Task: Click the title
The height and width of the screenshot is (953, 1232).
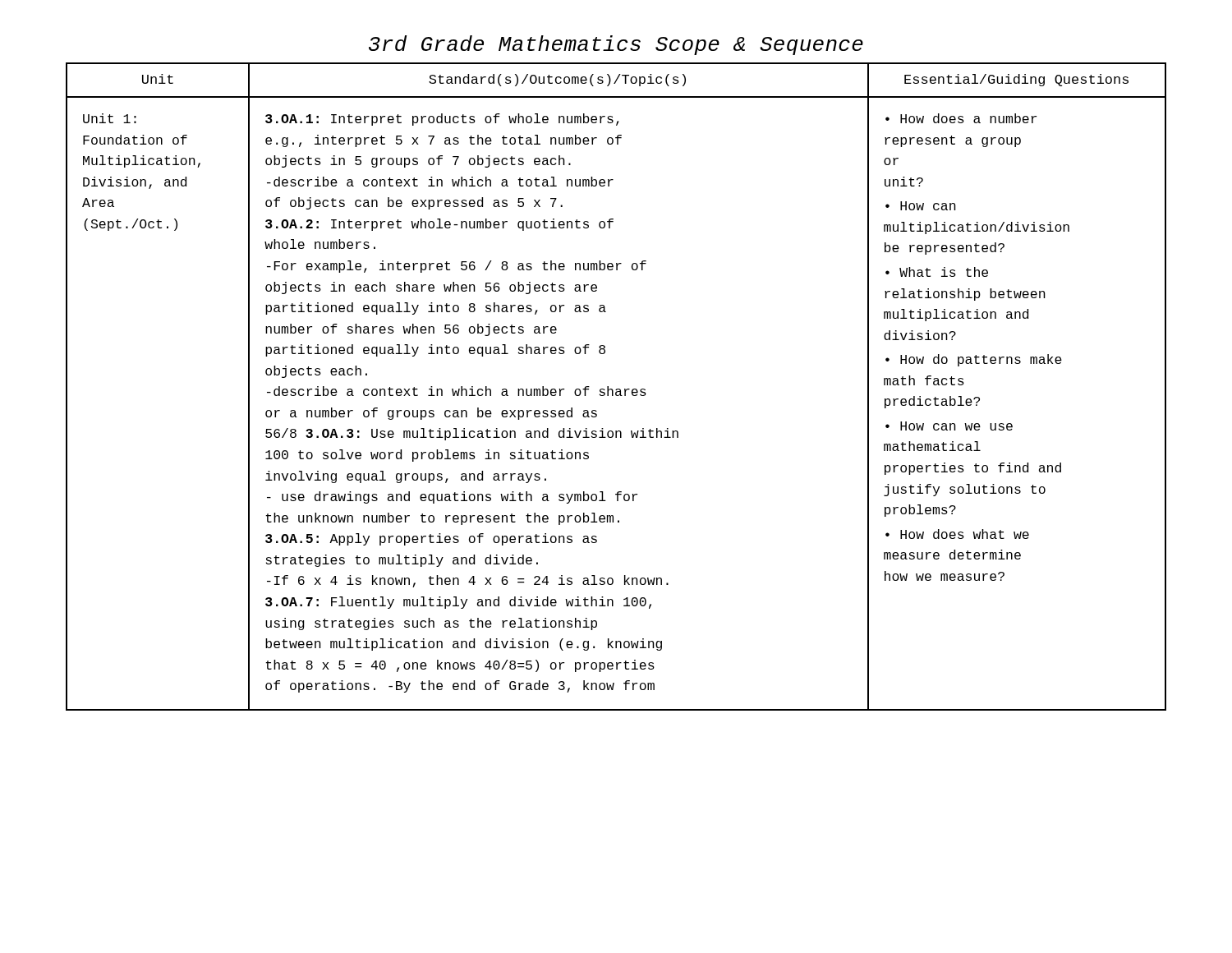Action: tap(616, 45)
